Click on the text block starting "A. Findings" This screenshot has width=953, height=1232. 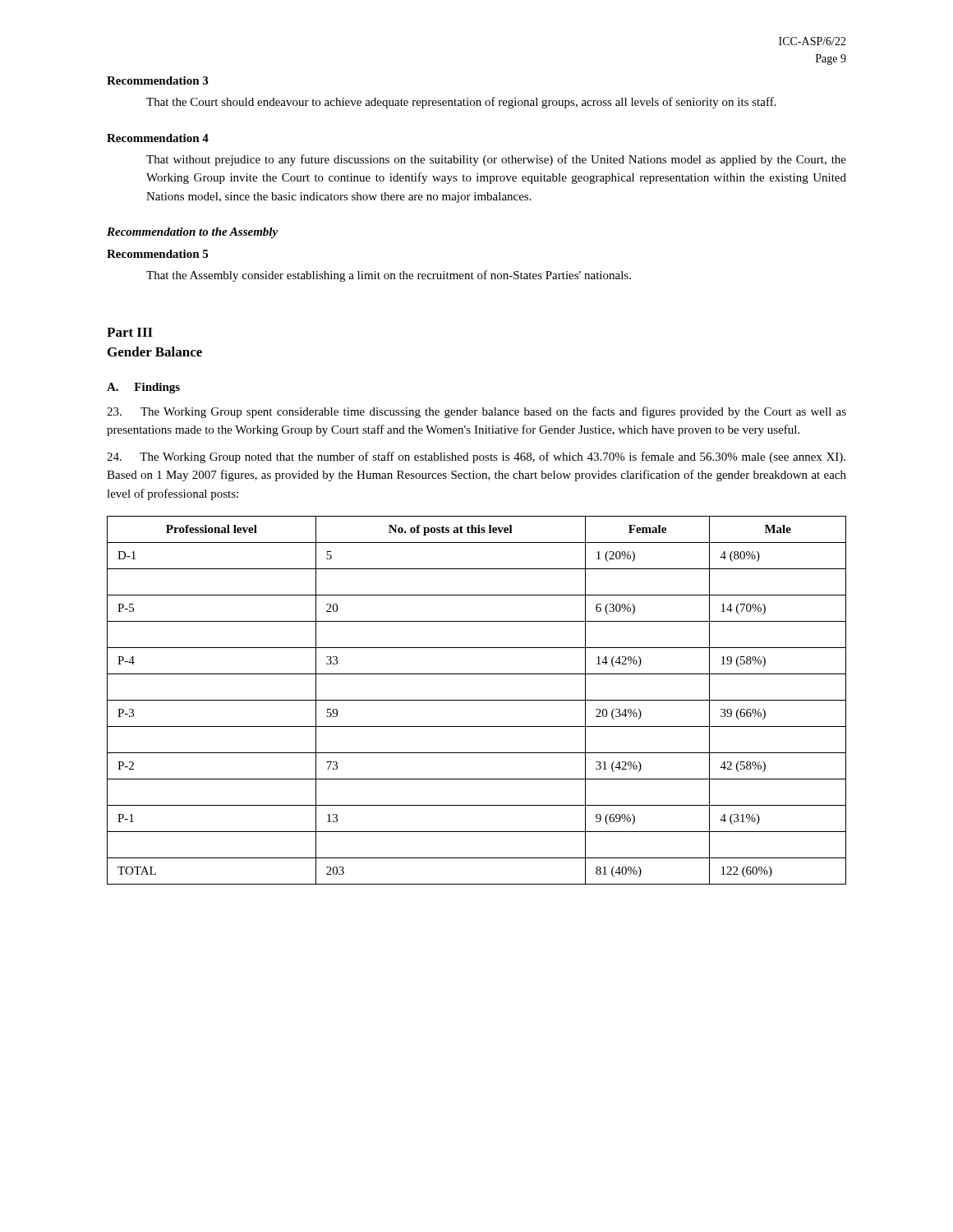pos(143,386)
